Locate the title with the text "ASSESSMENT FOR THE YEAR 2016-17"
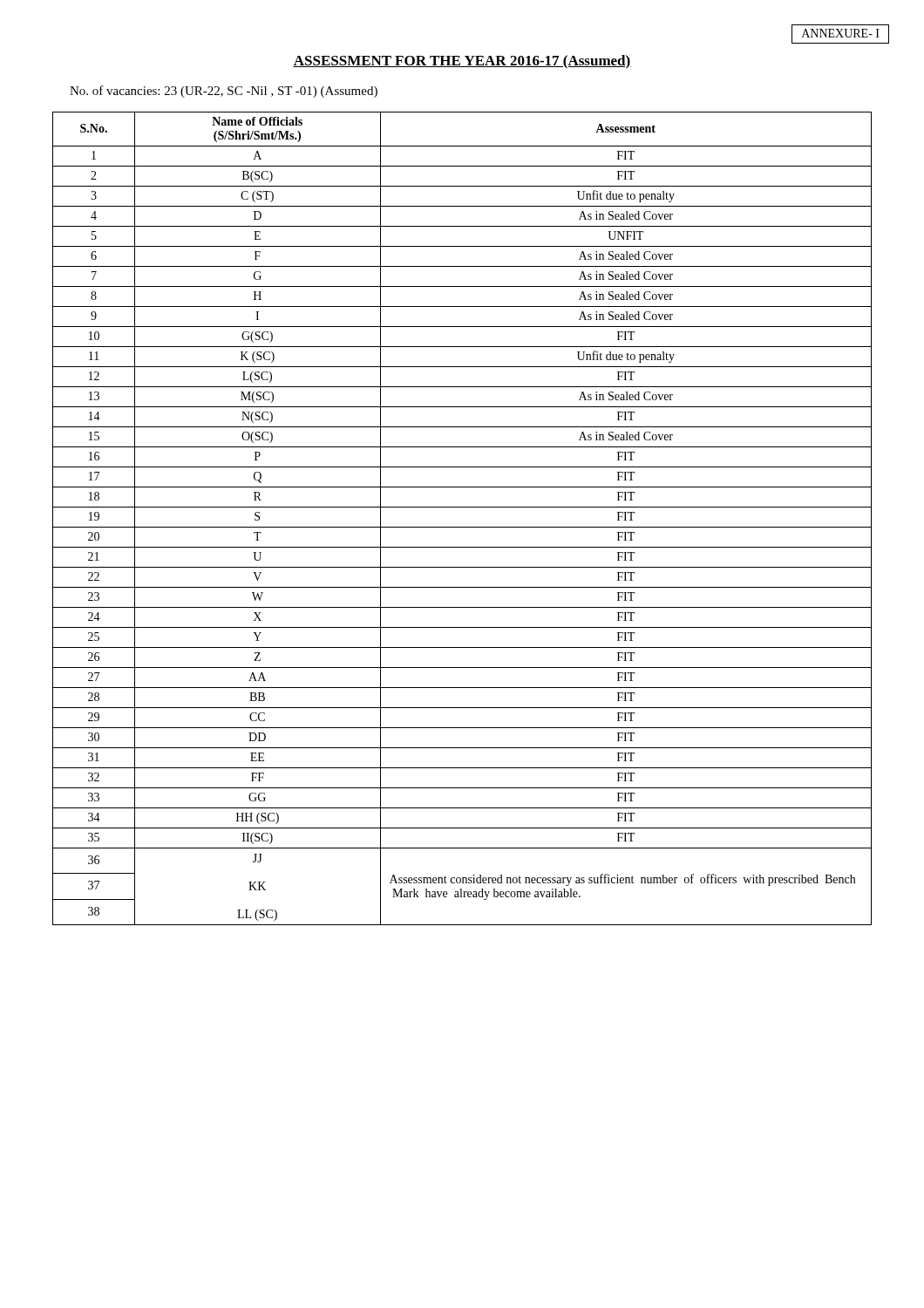Screen dimensions: 1308x924 click(462, 61)
